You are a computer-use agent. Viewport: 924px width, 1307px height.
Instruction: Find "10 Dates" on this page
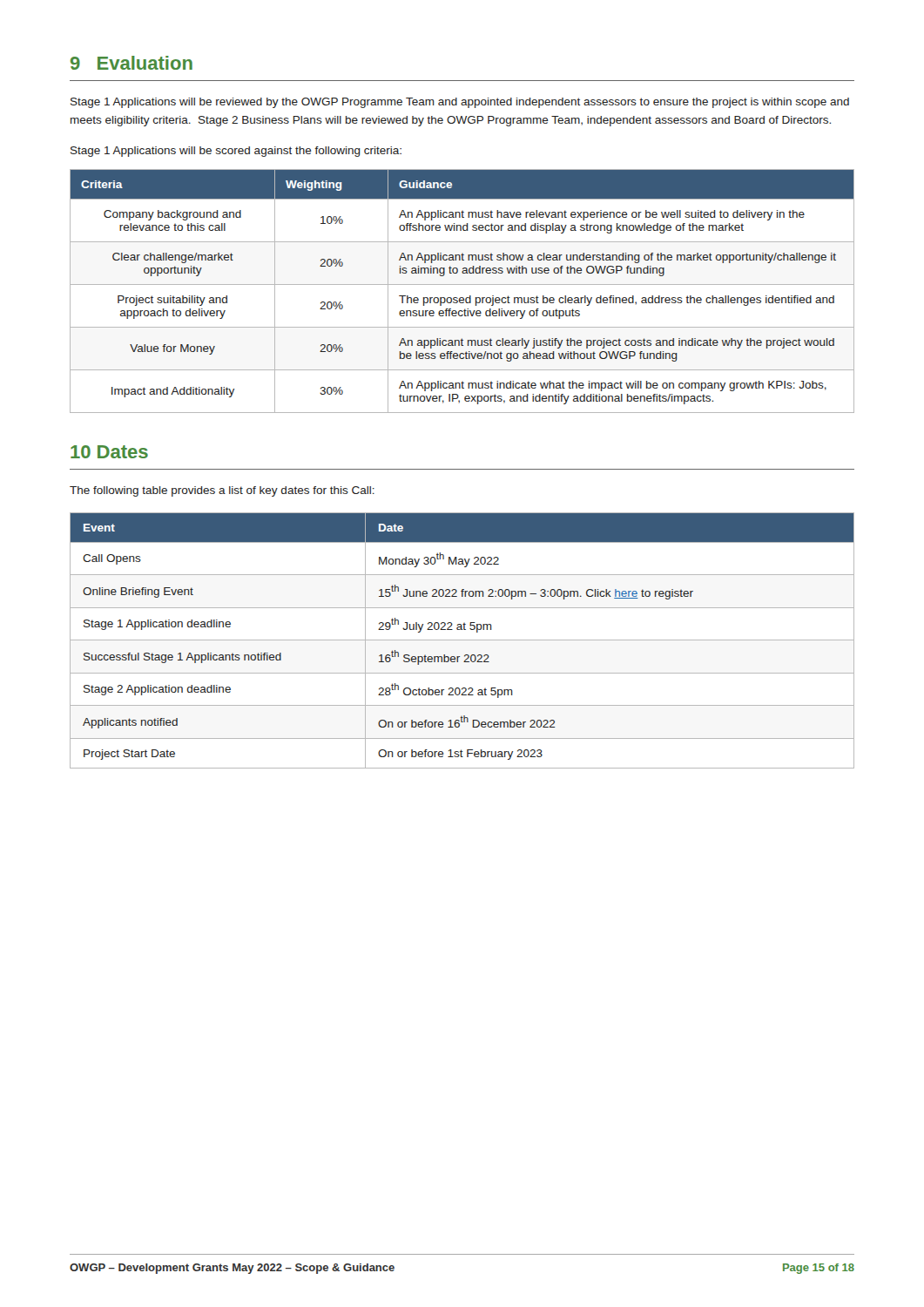(109, 452)
